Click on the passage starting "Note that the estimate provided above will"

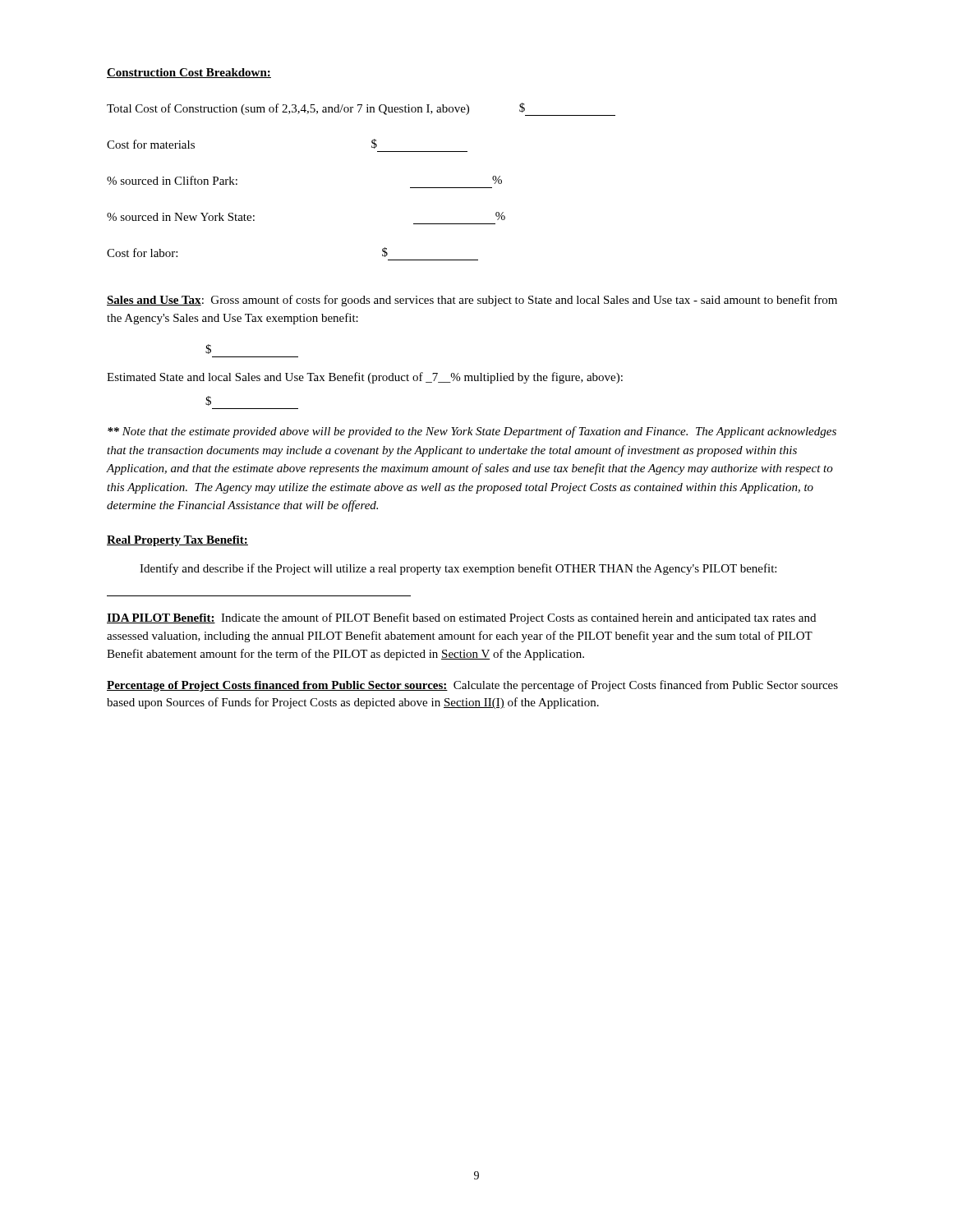(x=472, y=468)
